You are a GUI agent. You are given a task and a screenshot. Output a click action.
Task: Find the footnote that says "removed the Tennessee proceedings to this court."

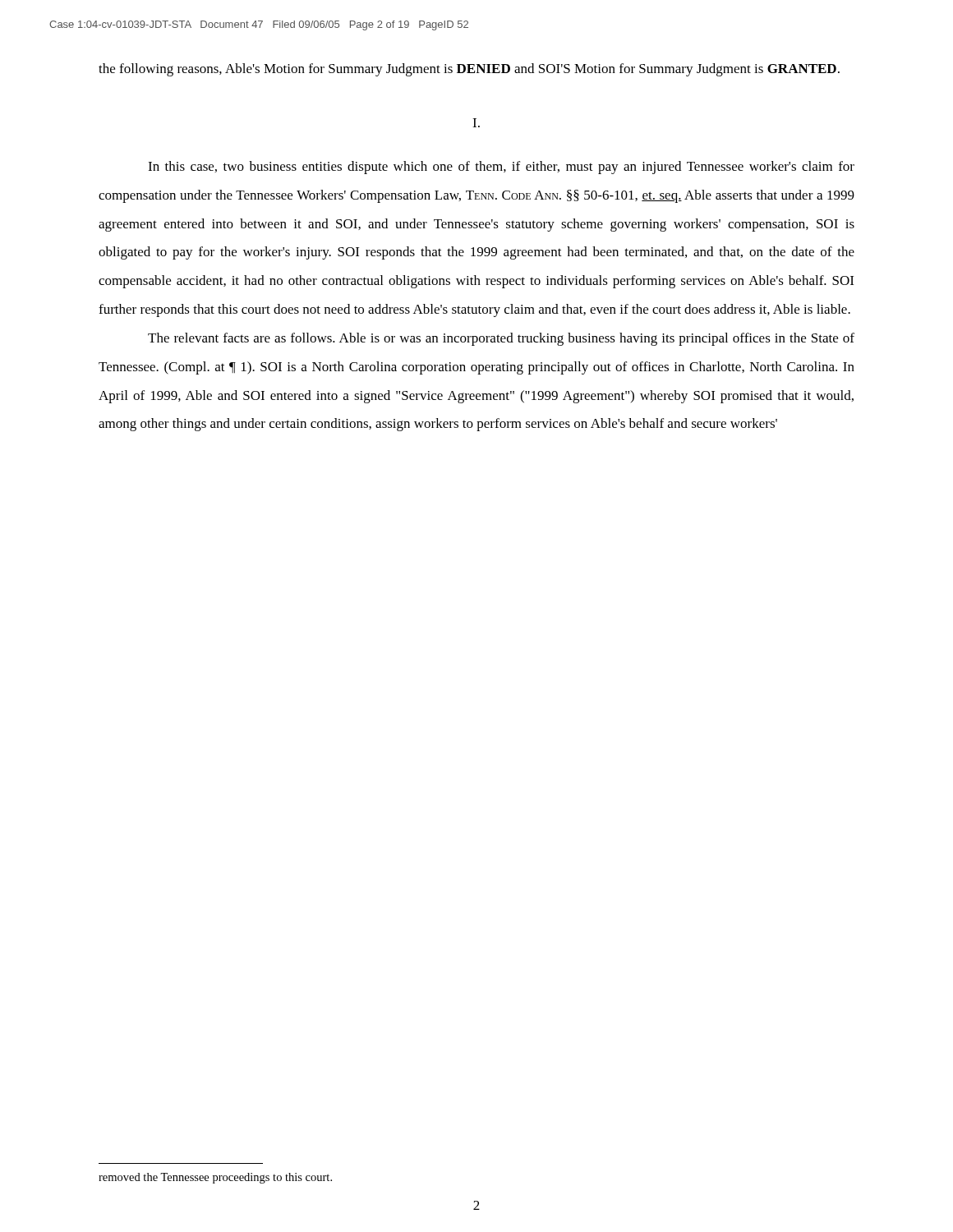pyautogui.click(x=216, y=1177)
